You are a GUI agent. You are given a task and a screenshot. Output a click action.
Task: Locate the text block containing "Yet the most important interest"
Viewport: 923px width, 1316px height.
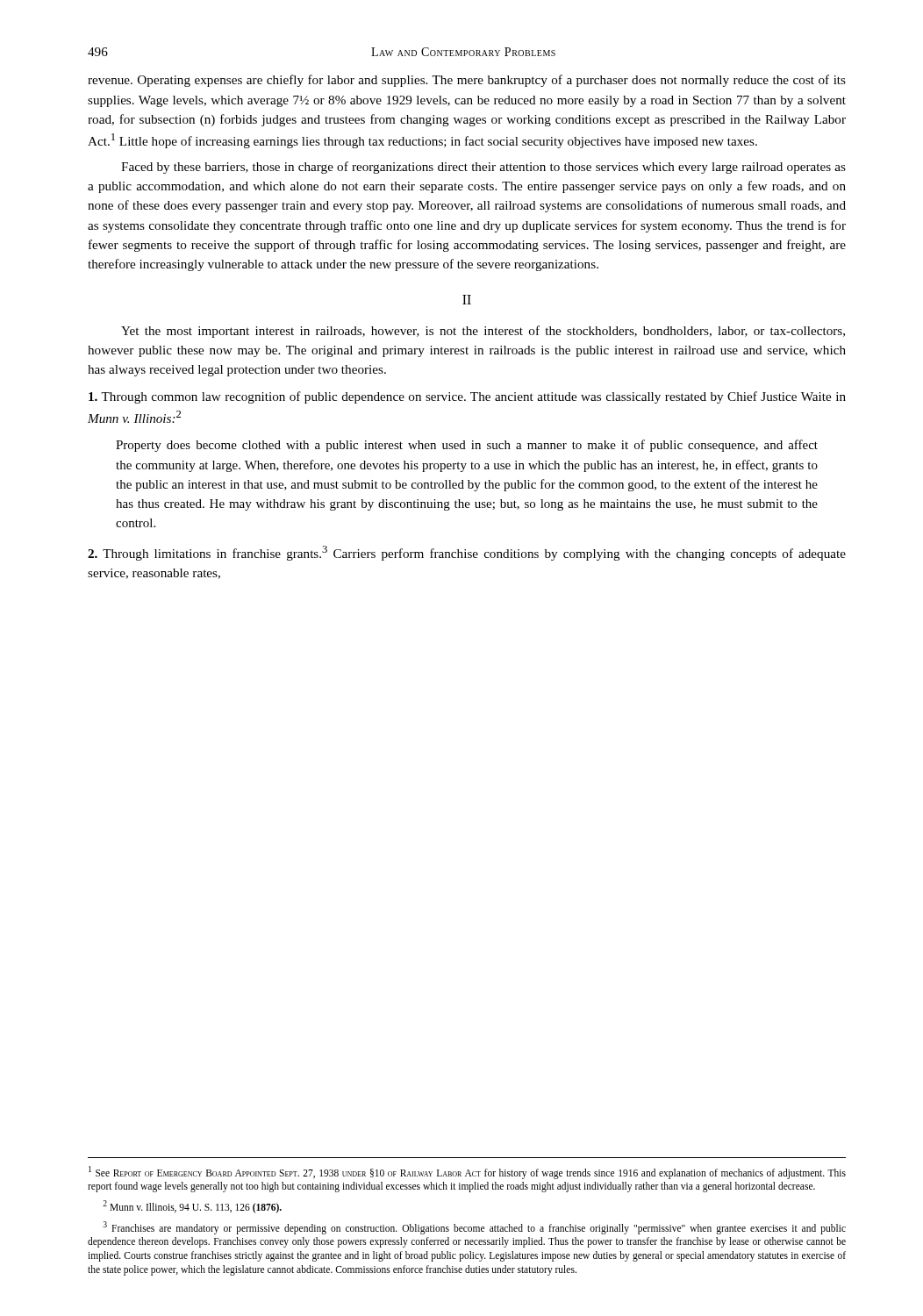click(x=467, y=350)
